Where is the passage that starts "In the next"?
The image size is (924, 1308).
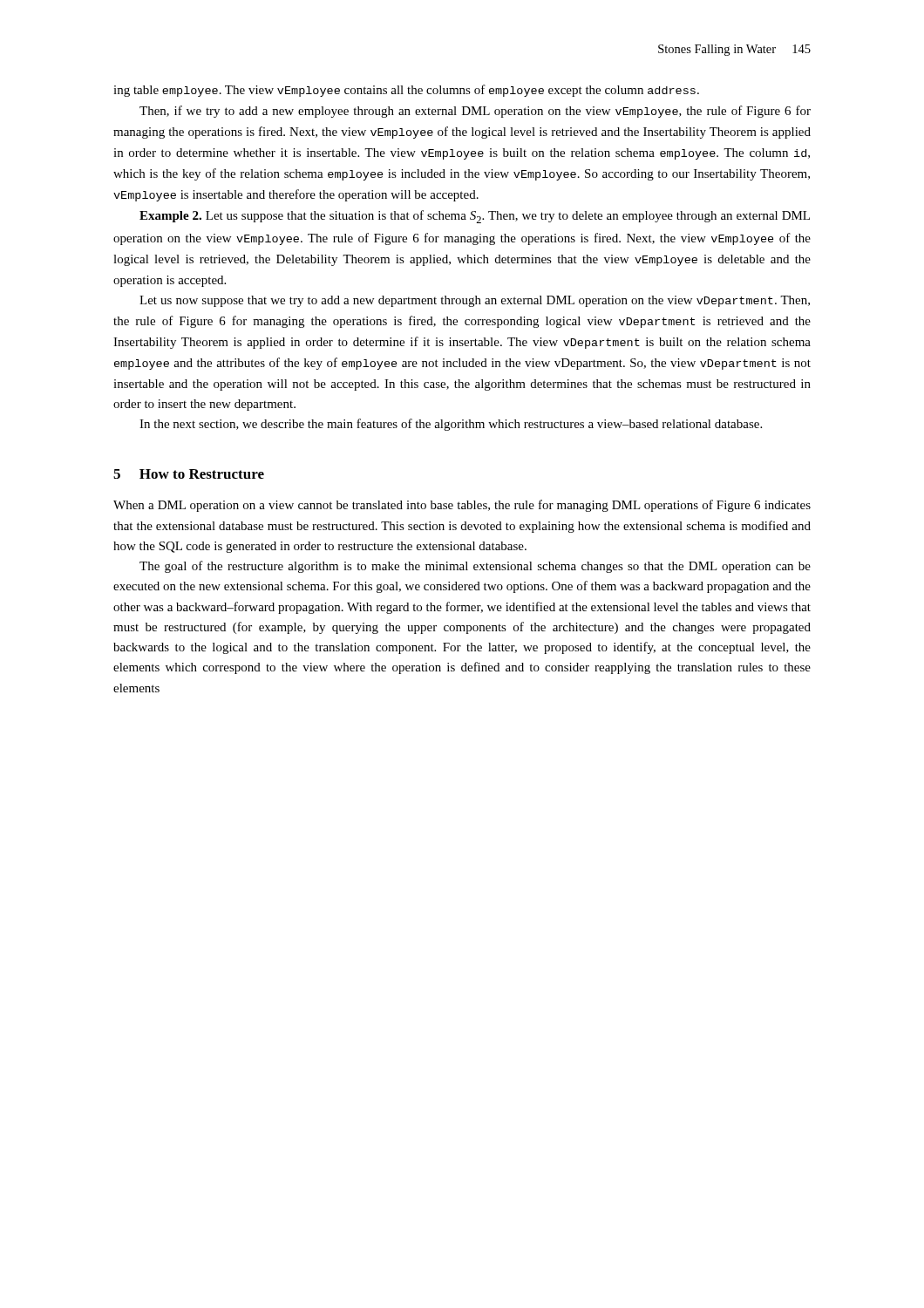(x=462, y=425)
